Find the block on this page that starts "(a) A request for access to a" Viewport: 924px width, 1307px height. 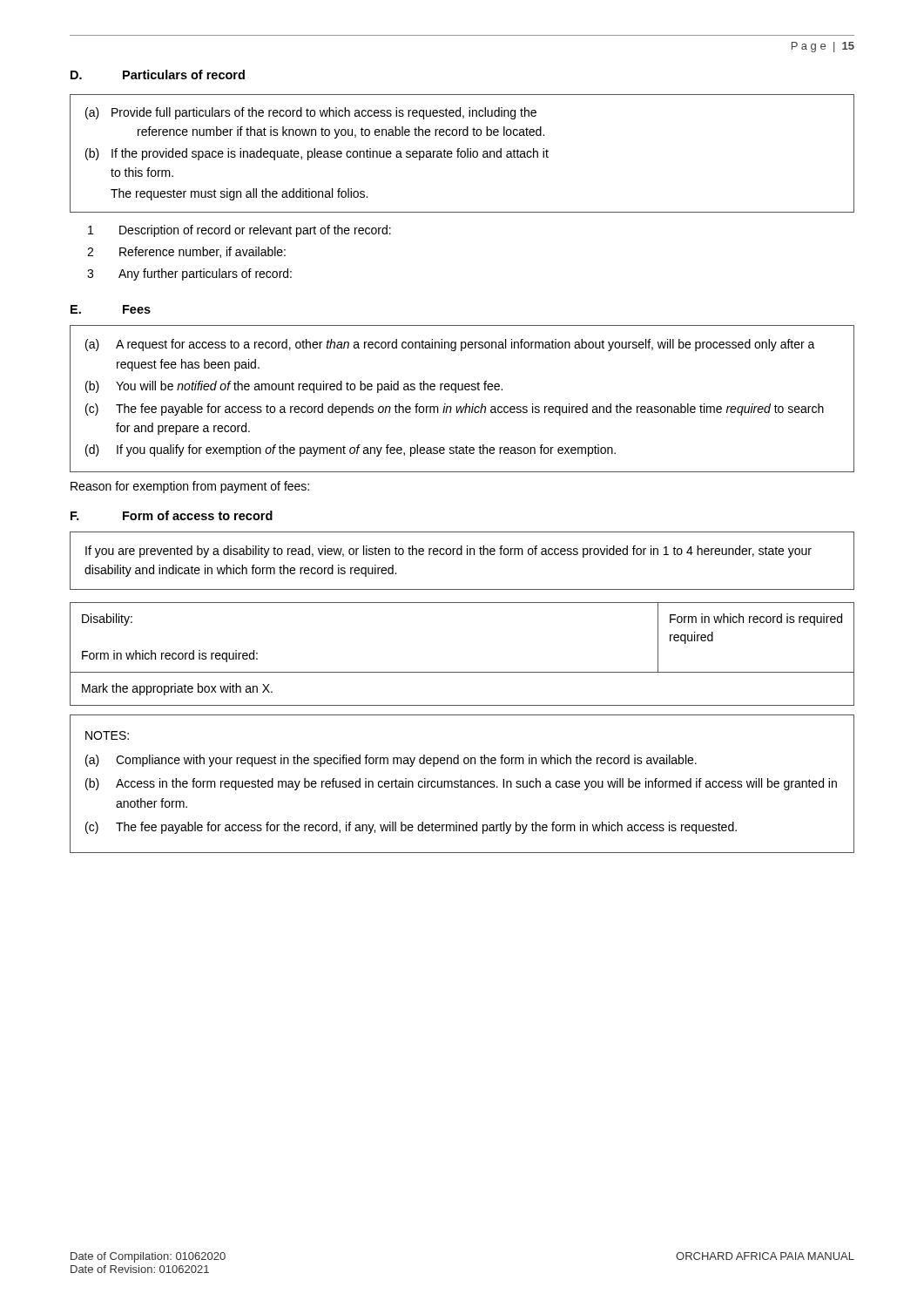(x=462, y=397)
